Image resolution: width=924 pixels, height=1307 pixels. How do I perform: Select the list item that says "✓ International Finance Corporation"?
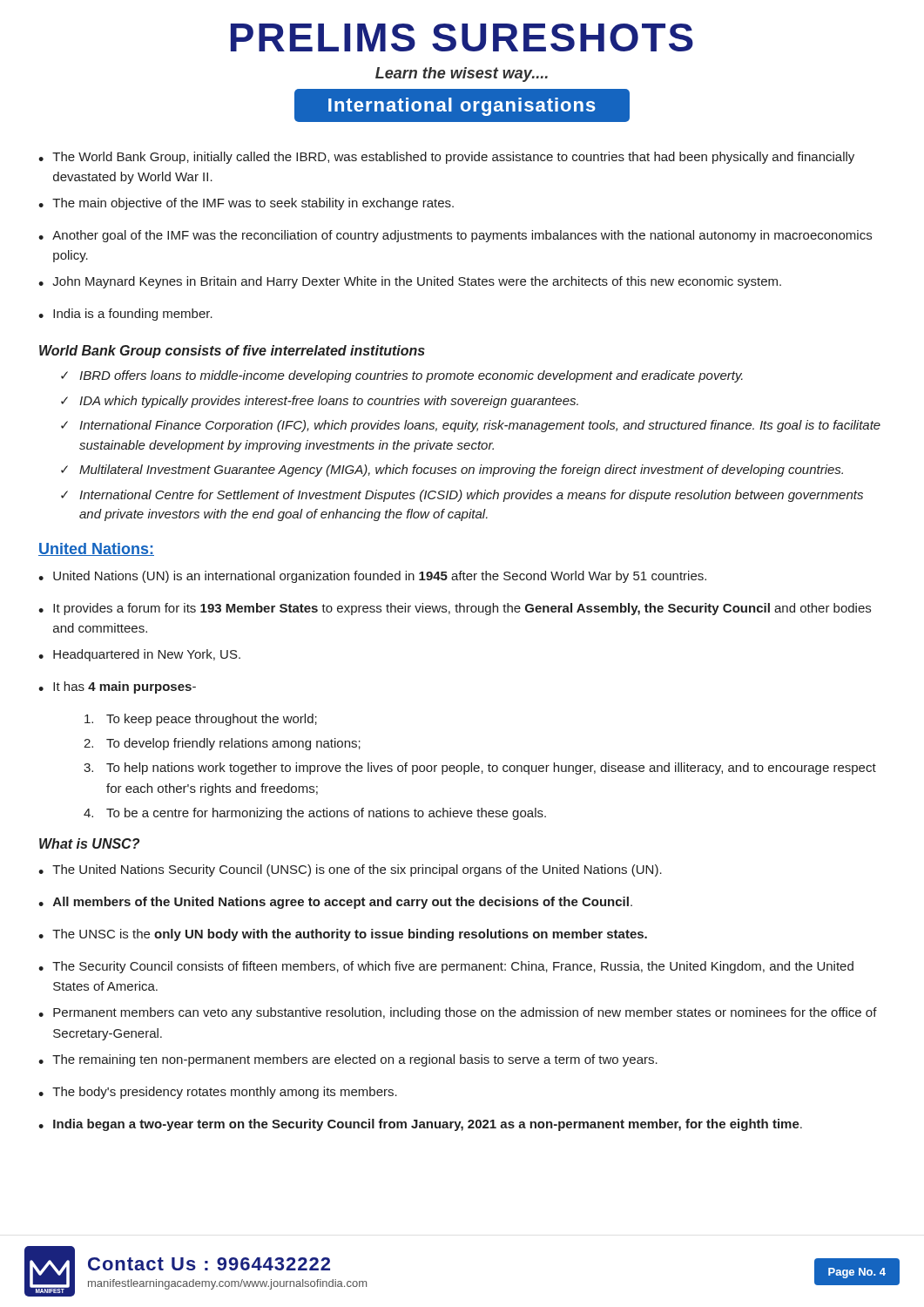coord(472,435)
